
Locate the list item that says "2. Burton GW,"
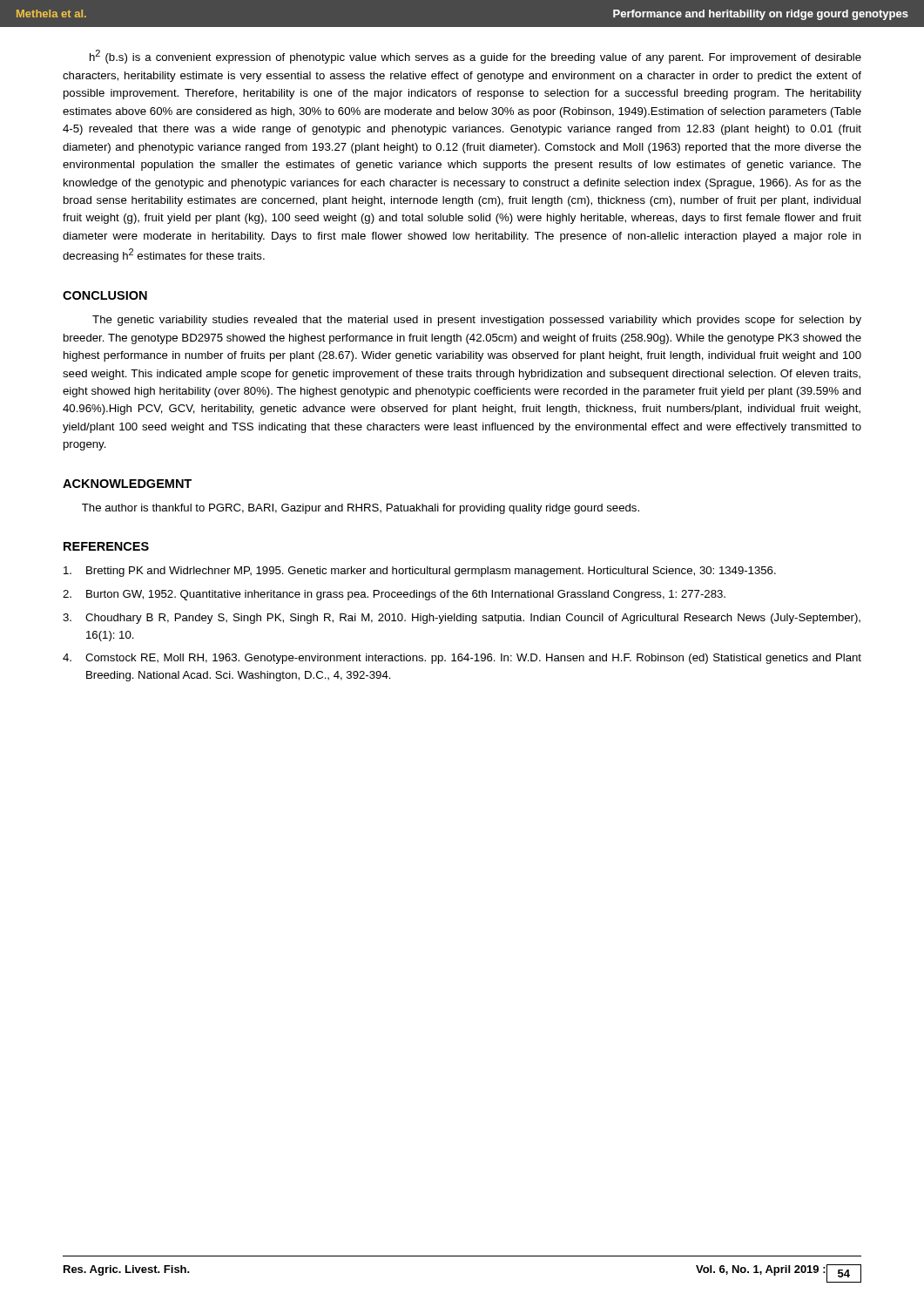click(395, 594)
